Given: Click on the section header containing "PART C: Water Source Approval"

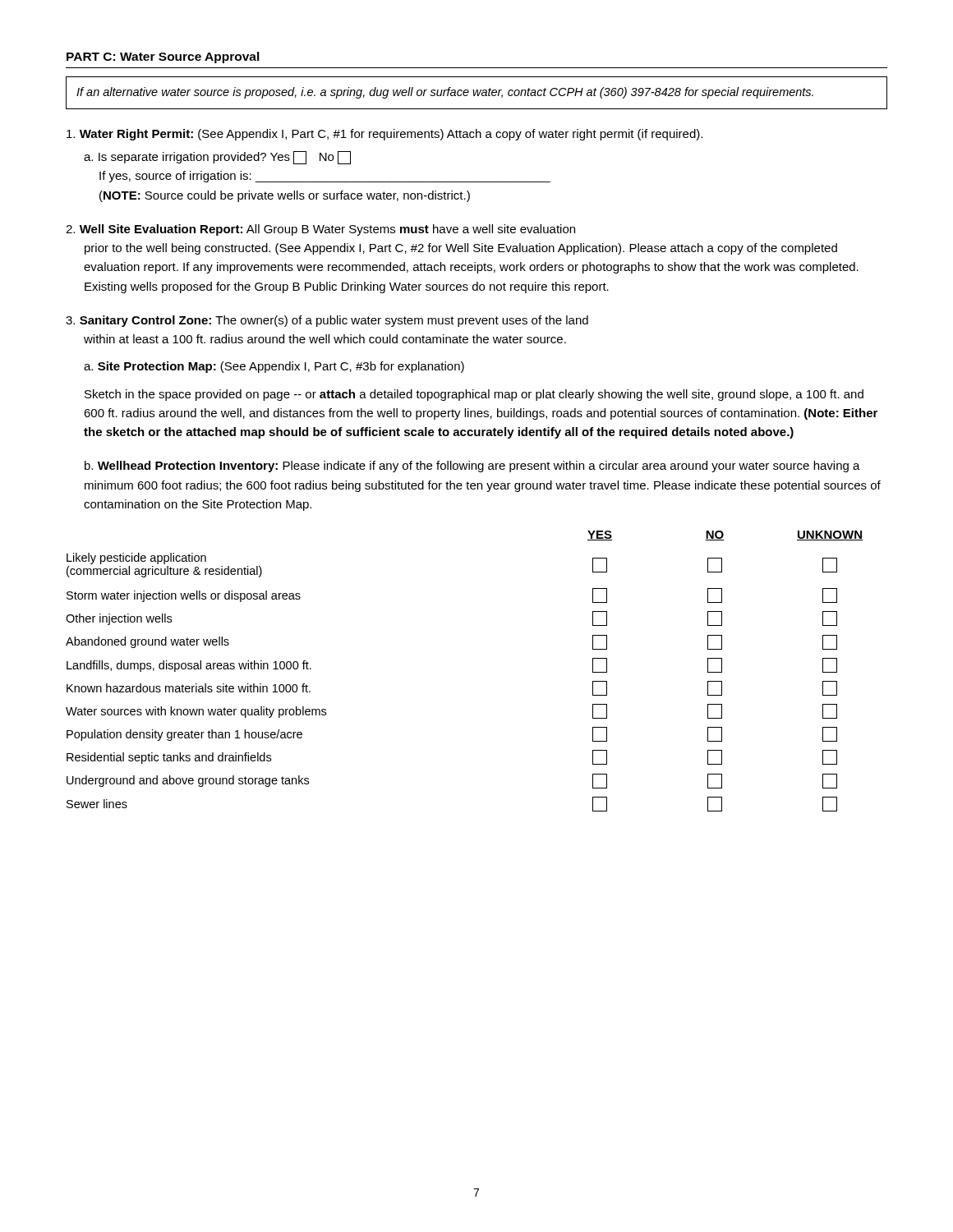Looking at the screenshot, I should [163, 56].
